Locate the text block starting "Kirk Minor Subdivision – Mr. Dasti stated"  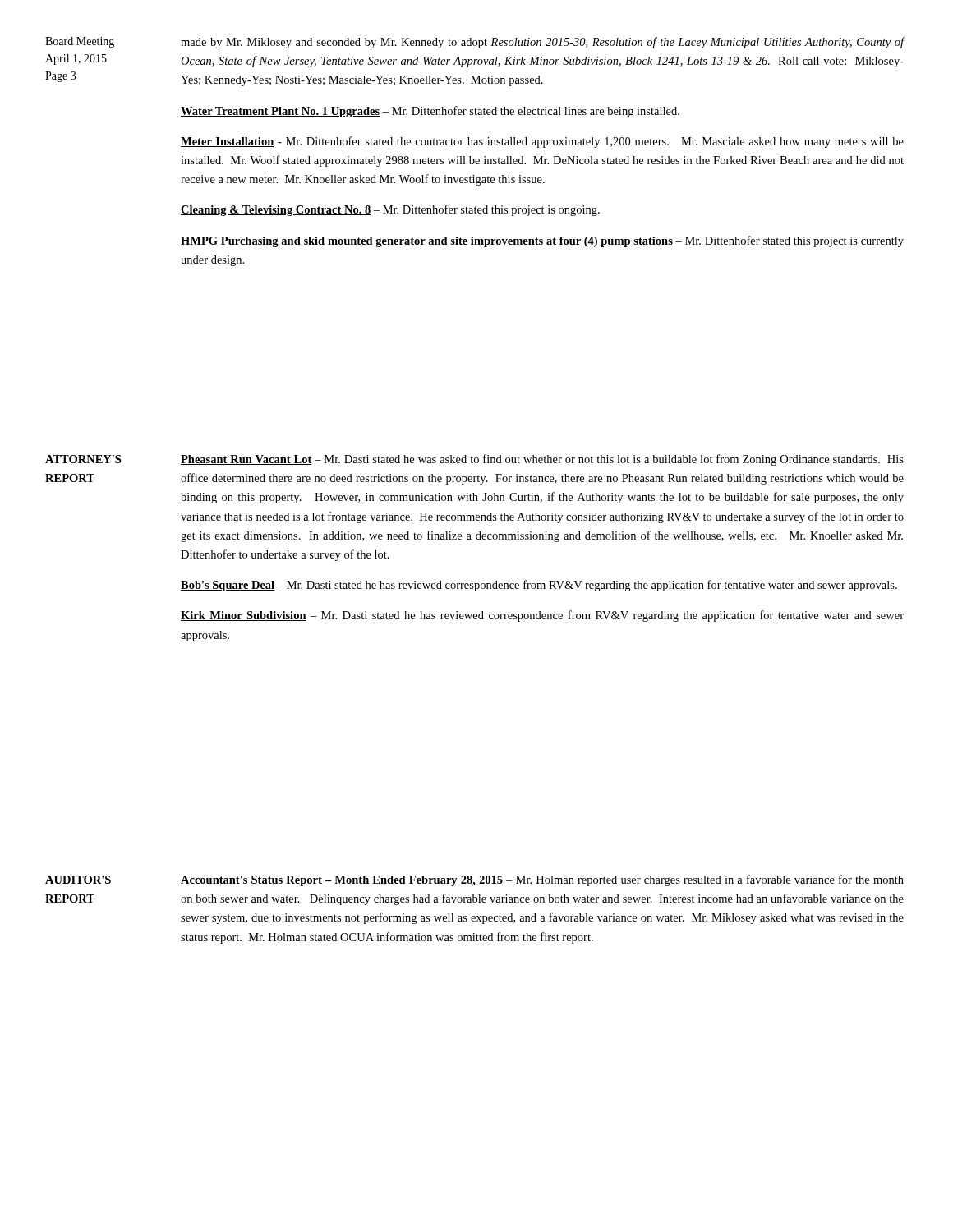pyautogui.click(x=542, y=625)
